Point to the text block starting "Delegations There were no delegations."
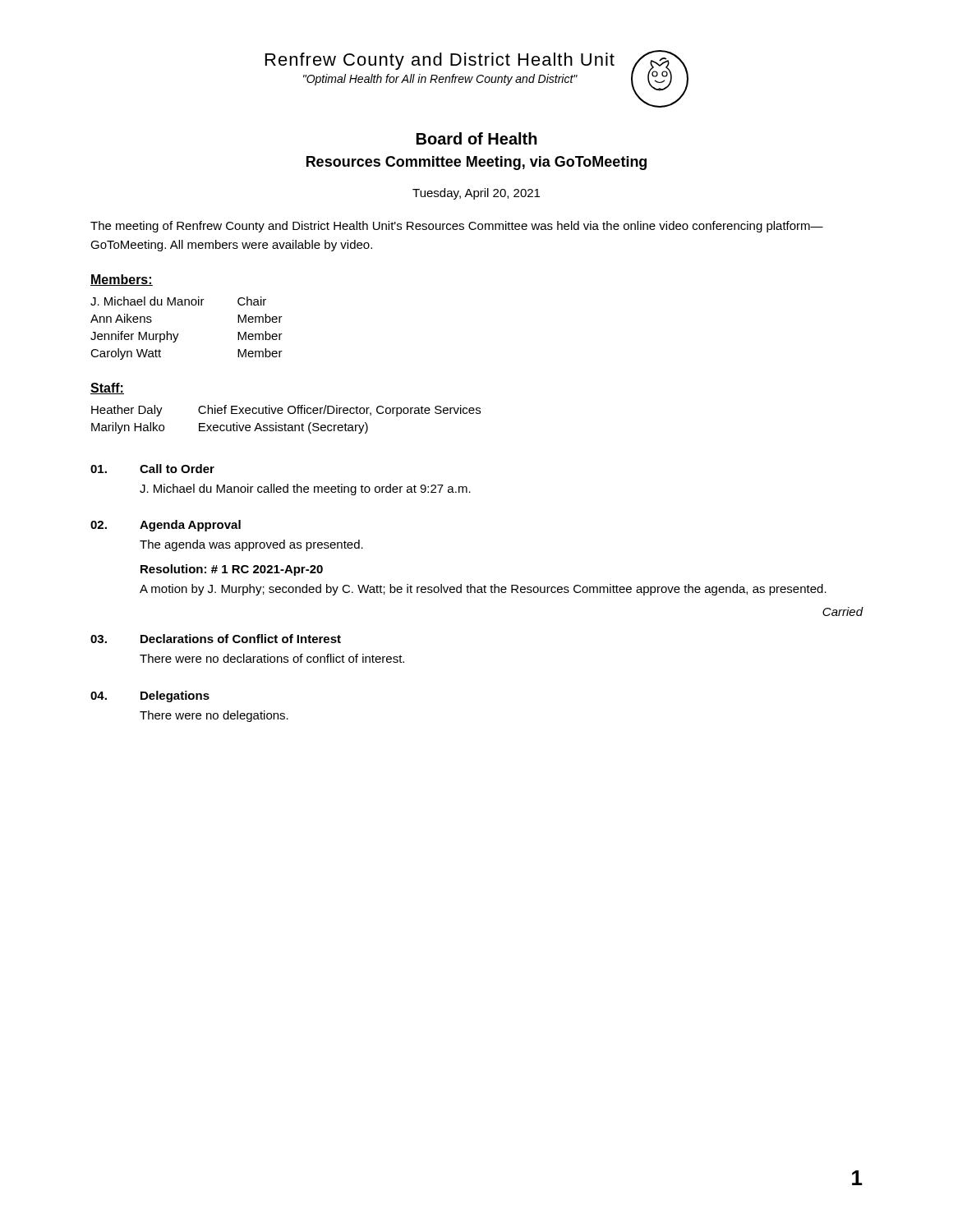 pyautogui.click(x=150, y=696)
